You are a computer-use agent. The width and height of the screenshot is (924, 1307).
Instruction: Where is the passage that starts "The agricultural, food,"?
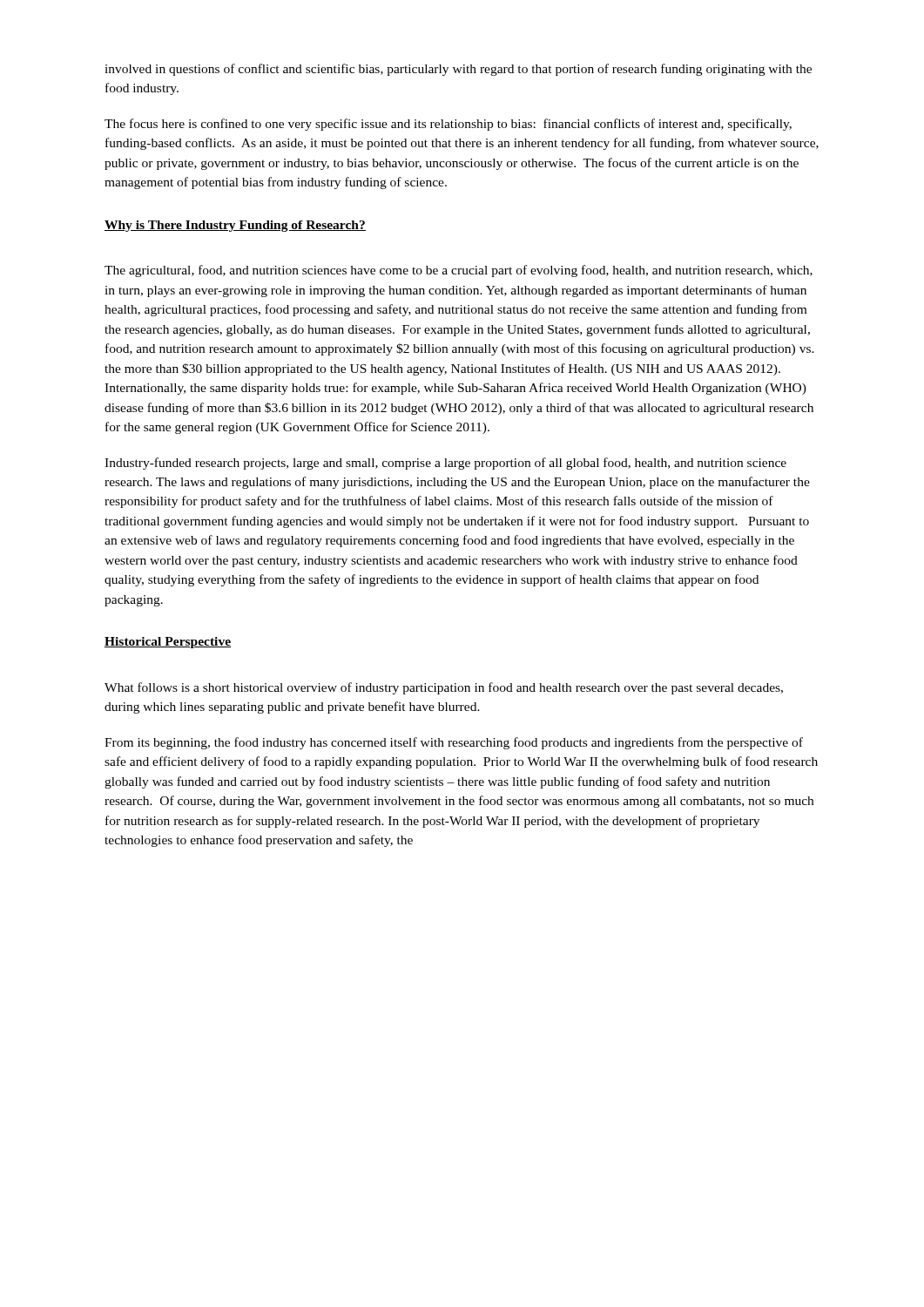(x=460, y=348)
